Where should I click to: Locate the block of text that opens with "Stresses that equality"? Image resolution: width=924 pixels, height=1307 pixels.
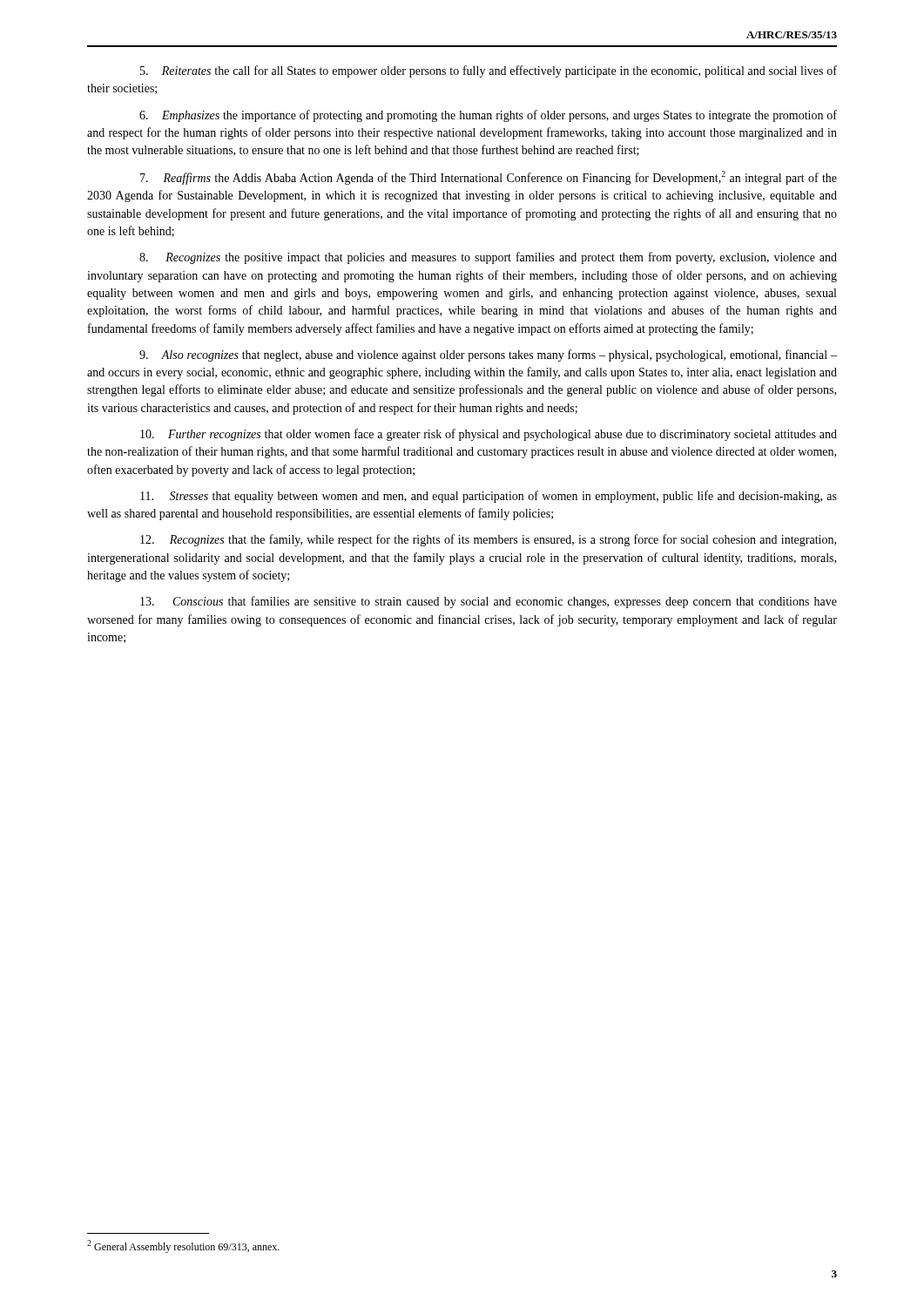click(x=462, y=505)
